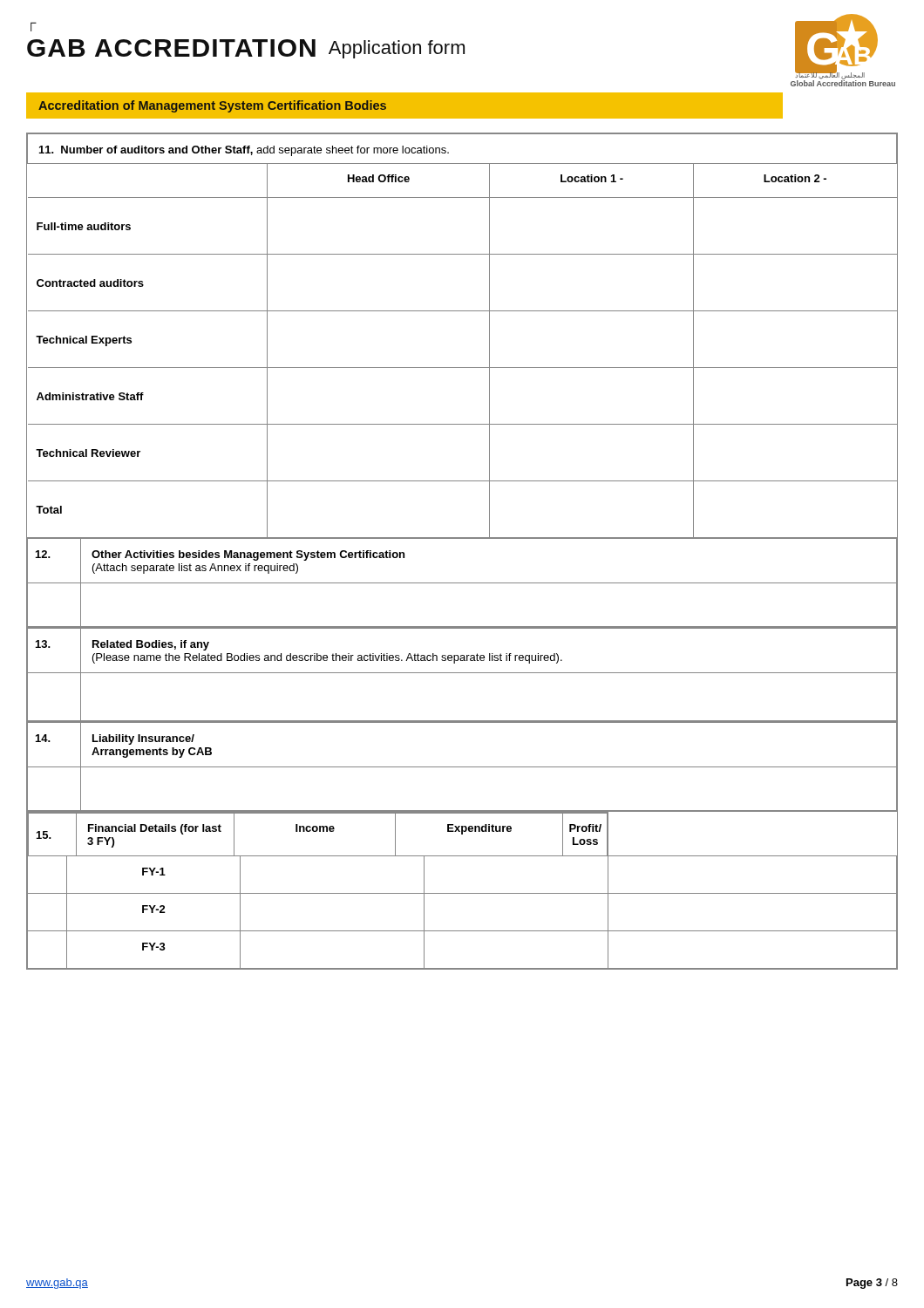
Task: Find "Accreditation of Management System Certification Bodies" on this page
Action: (213, 105)
